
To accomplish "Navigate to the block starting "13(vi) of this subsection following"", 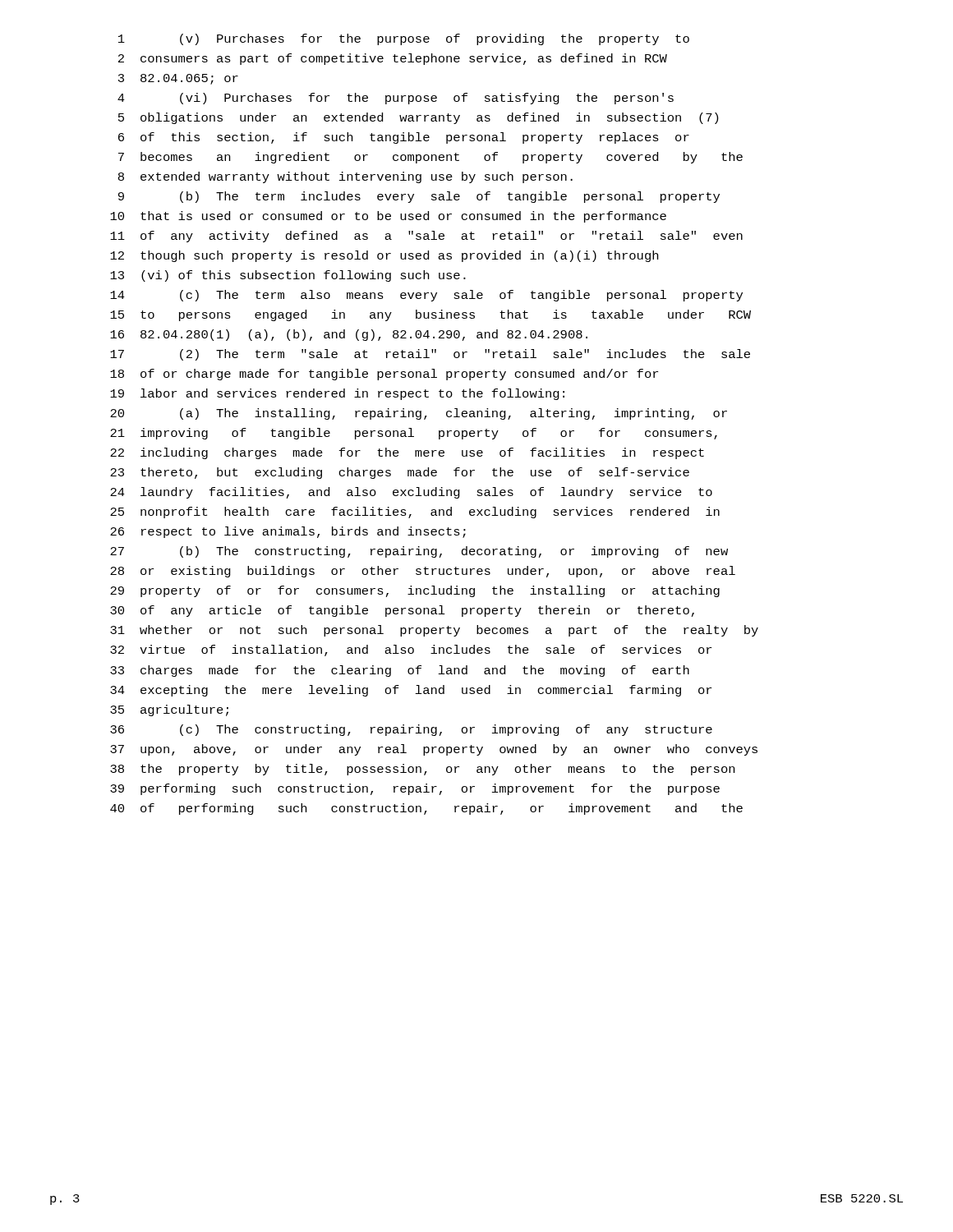I will (x=288, y=276).
